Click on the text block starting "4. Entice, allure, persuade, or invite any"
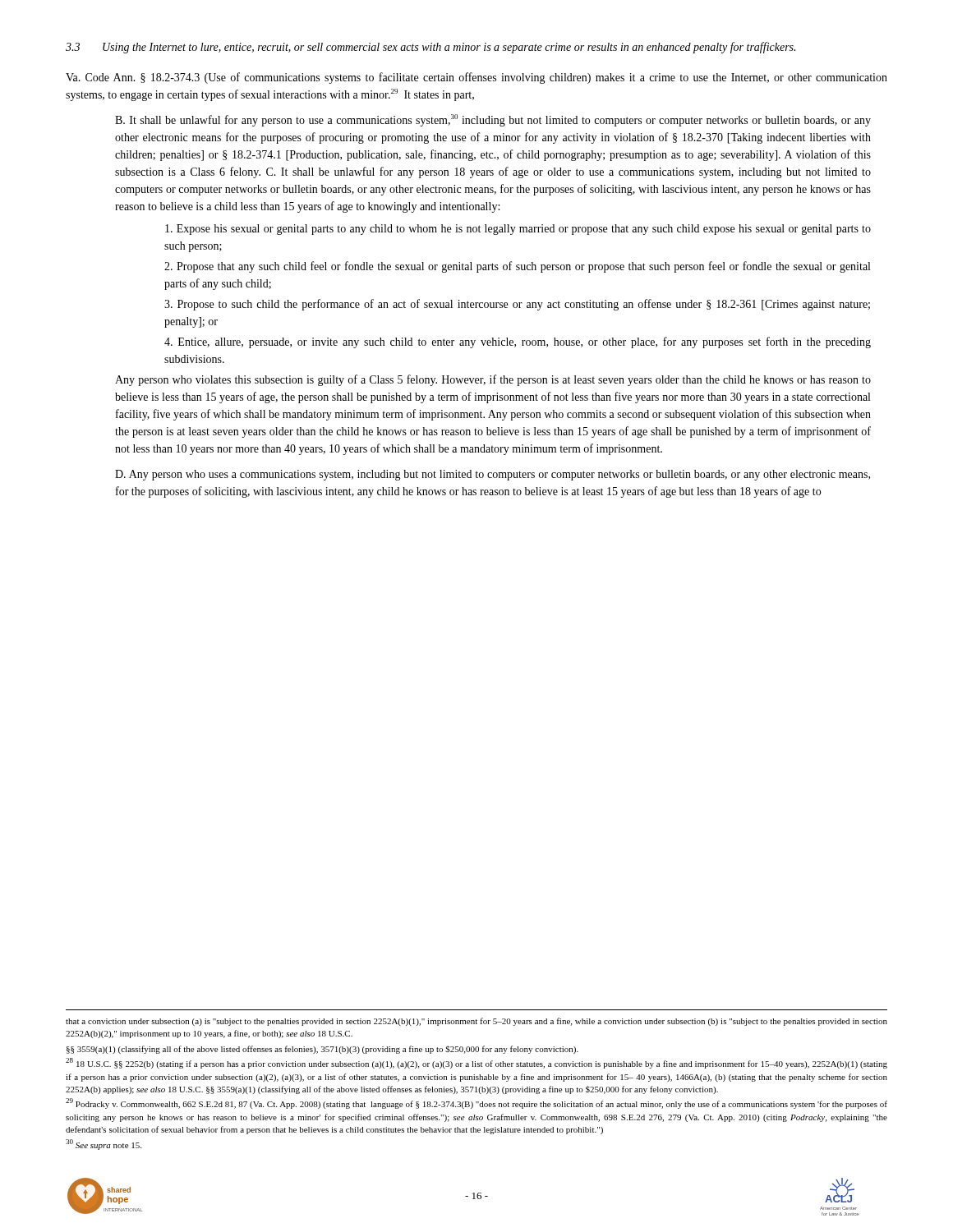Viewport: 953px width, 1232px height. (518, 351)
